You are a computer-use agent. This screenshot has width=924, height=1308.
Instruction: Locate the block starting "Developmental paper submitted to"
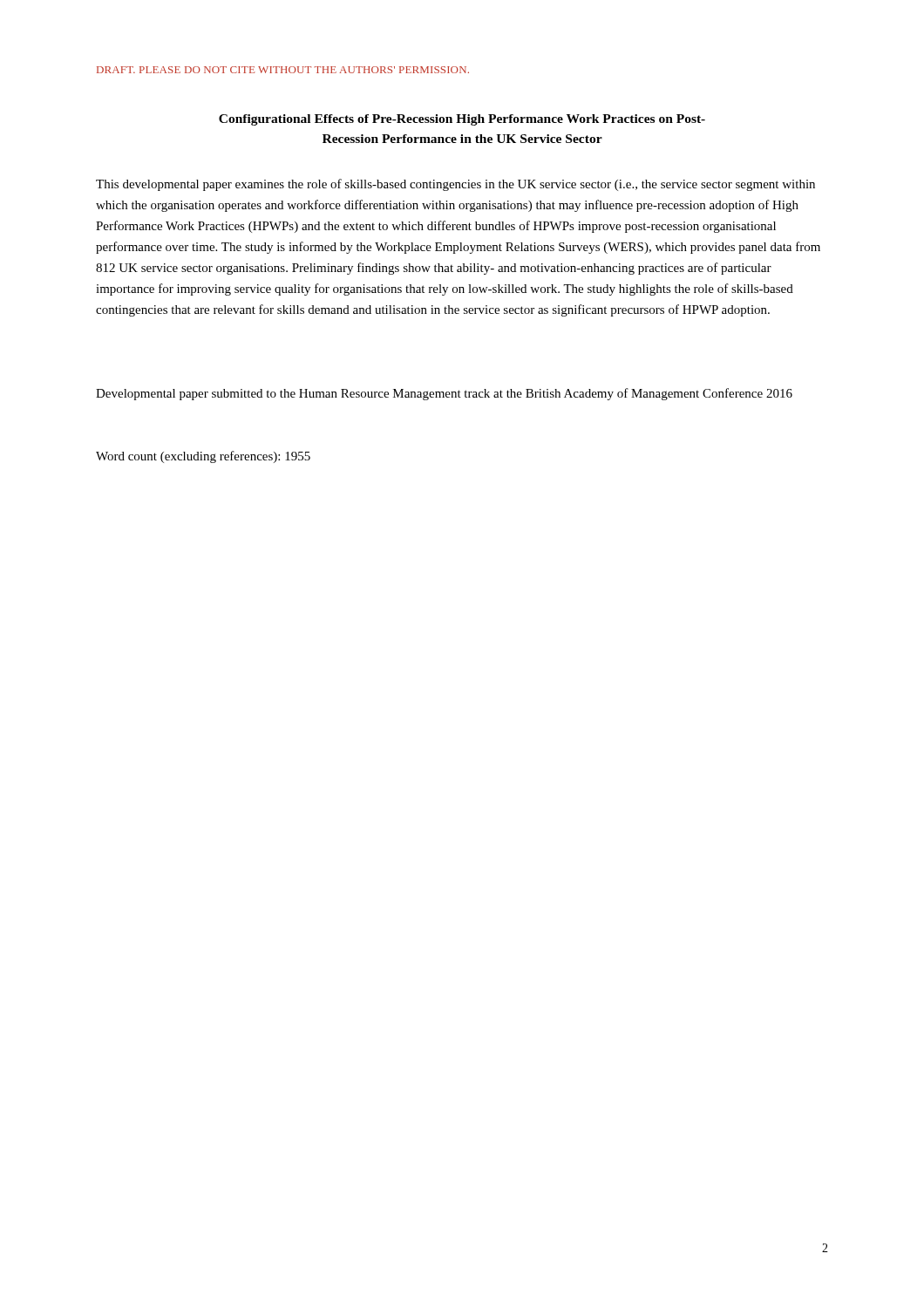[444, 393]
